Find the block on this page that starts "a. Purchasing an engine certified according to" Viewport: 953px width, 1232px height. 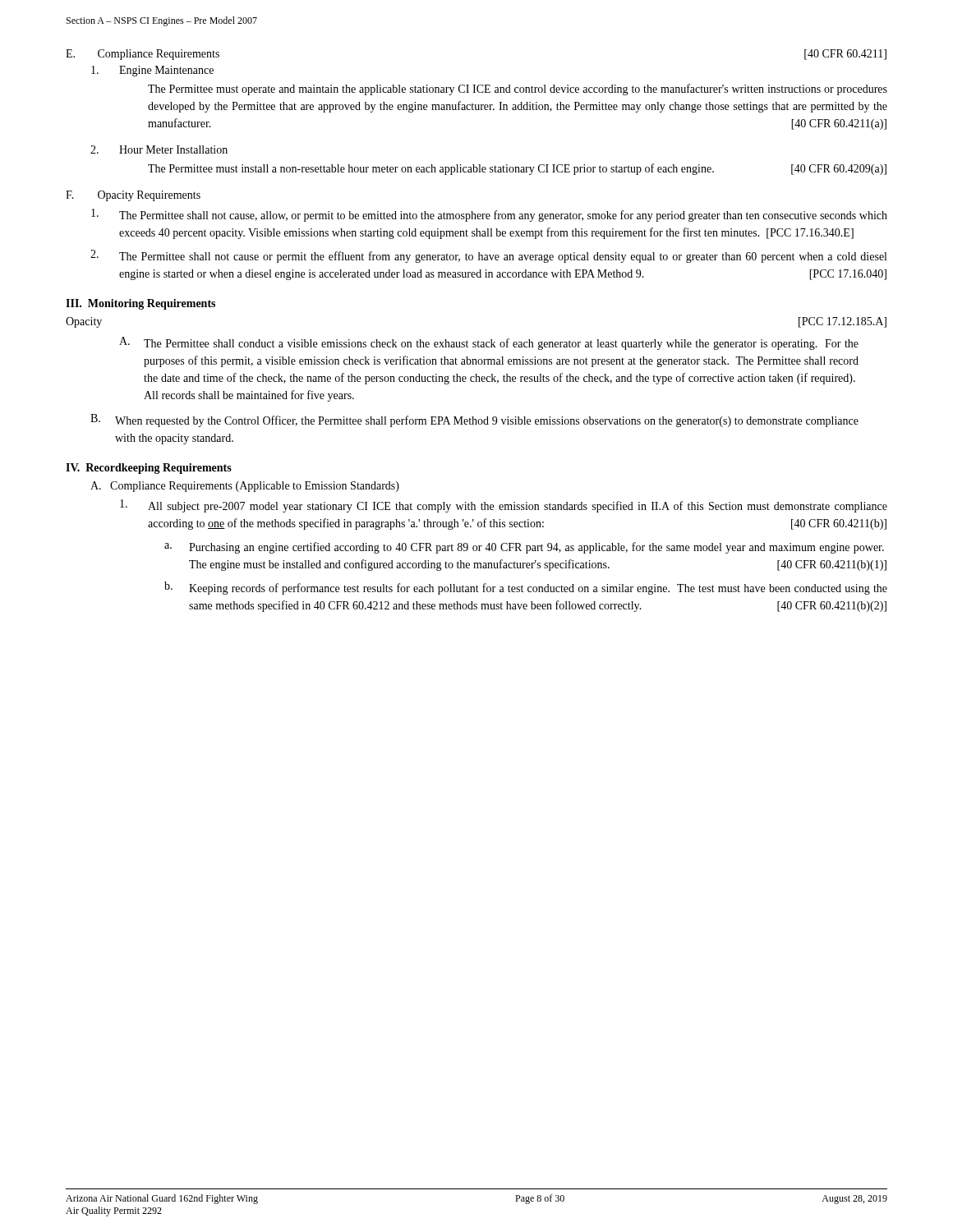coord(526,556)
